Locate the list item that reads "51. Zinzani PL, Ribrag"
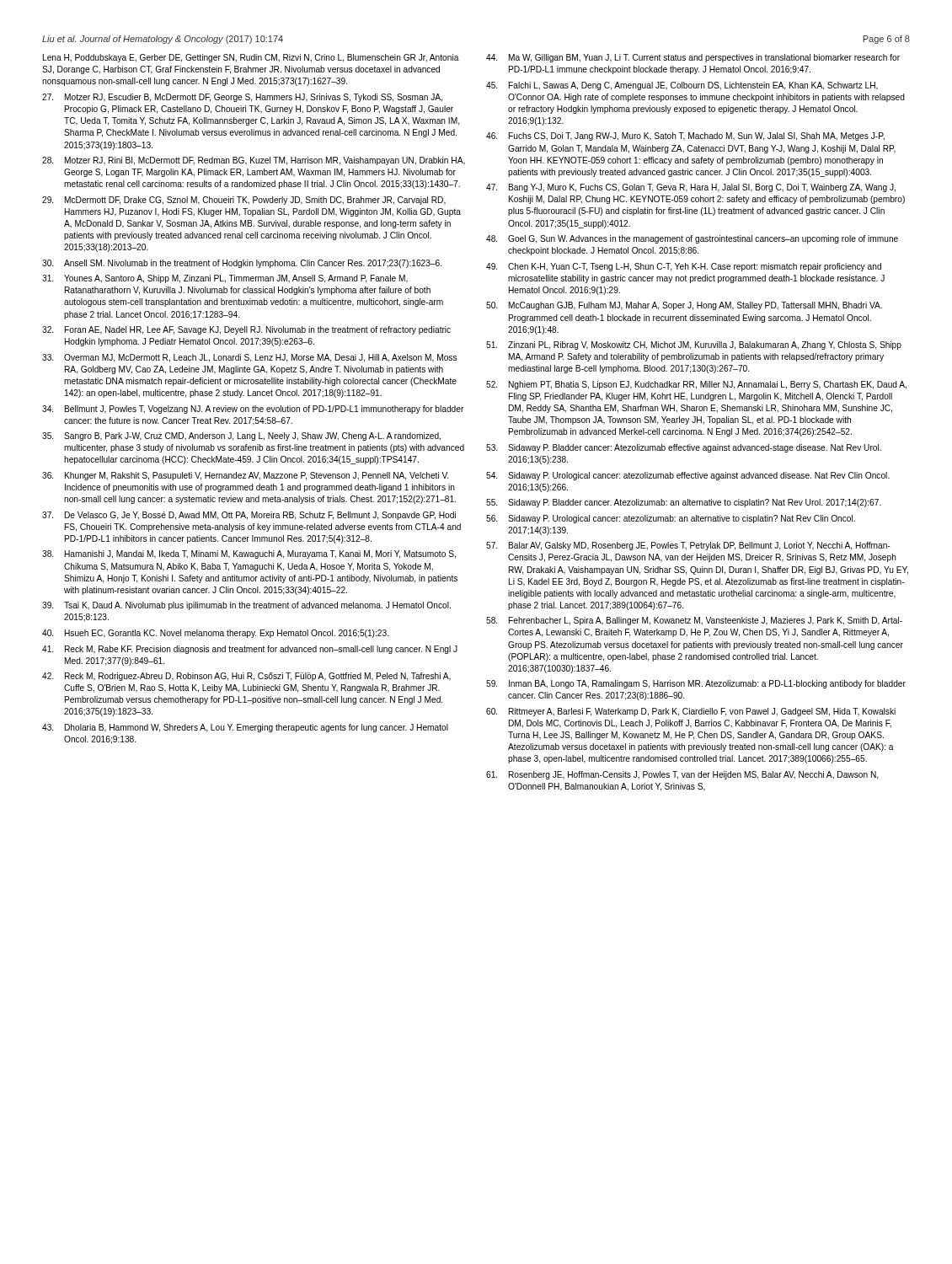 [698, 358]
